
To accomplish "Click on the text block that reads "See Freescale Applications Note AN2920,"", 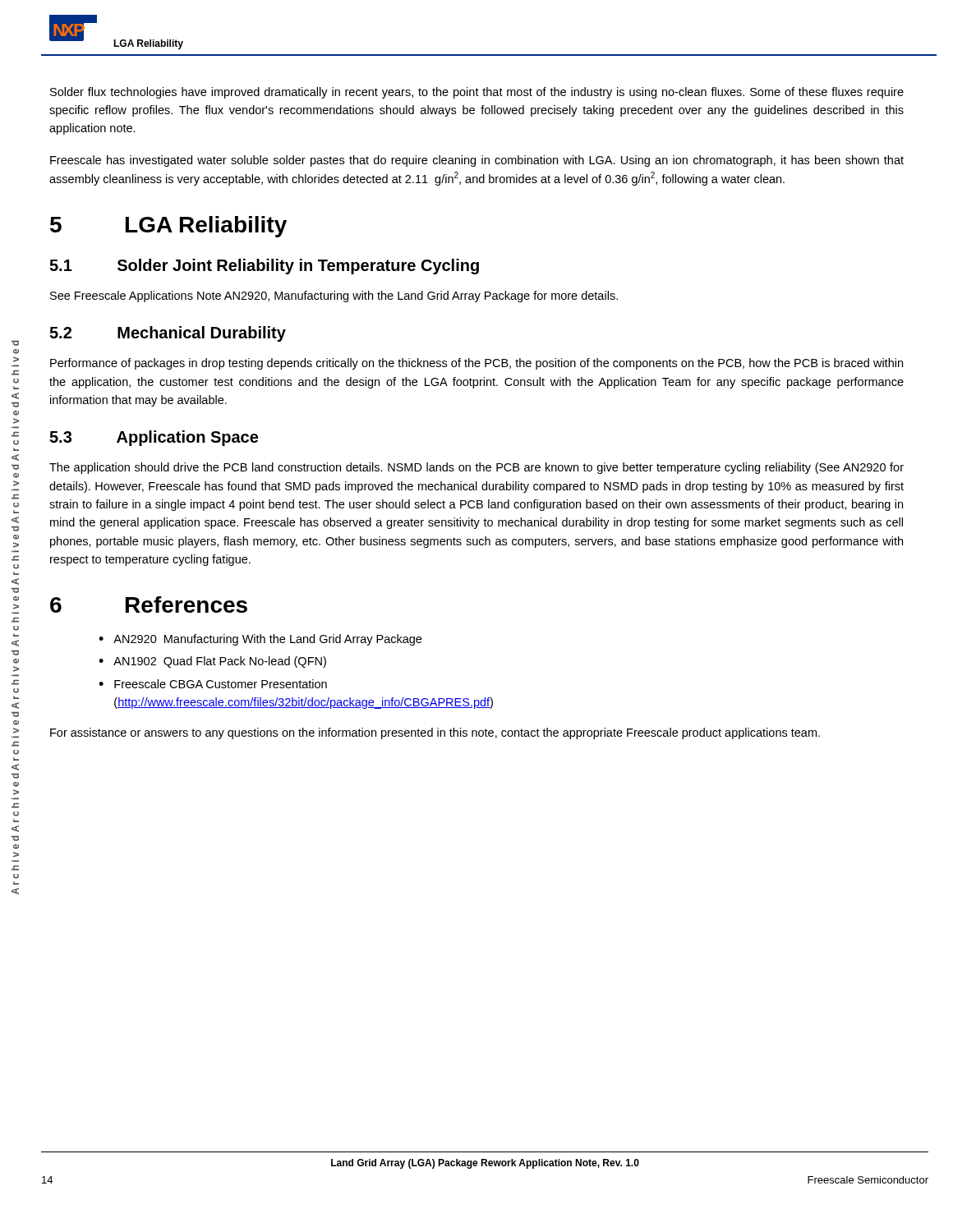I will [x=476, y=296].
